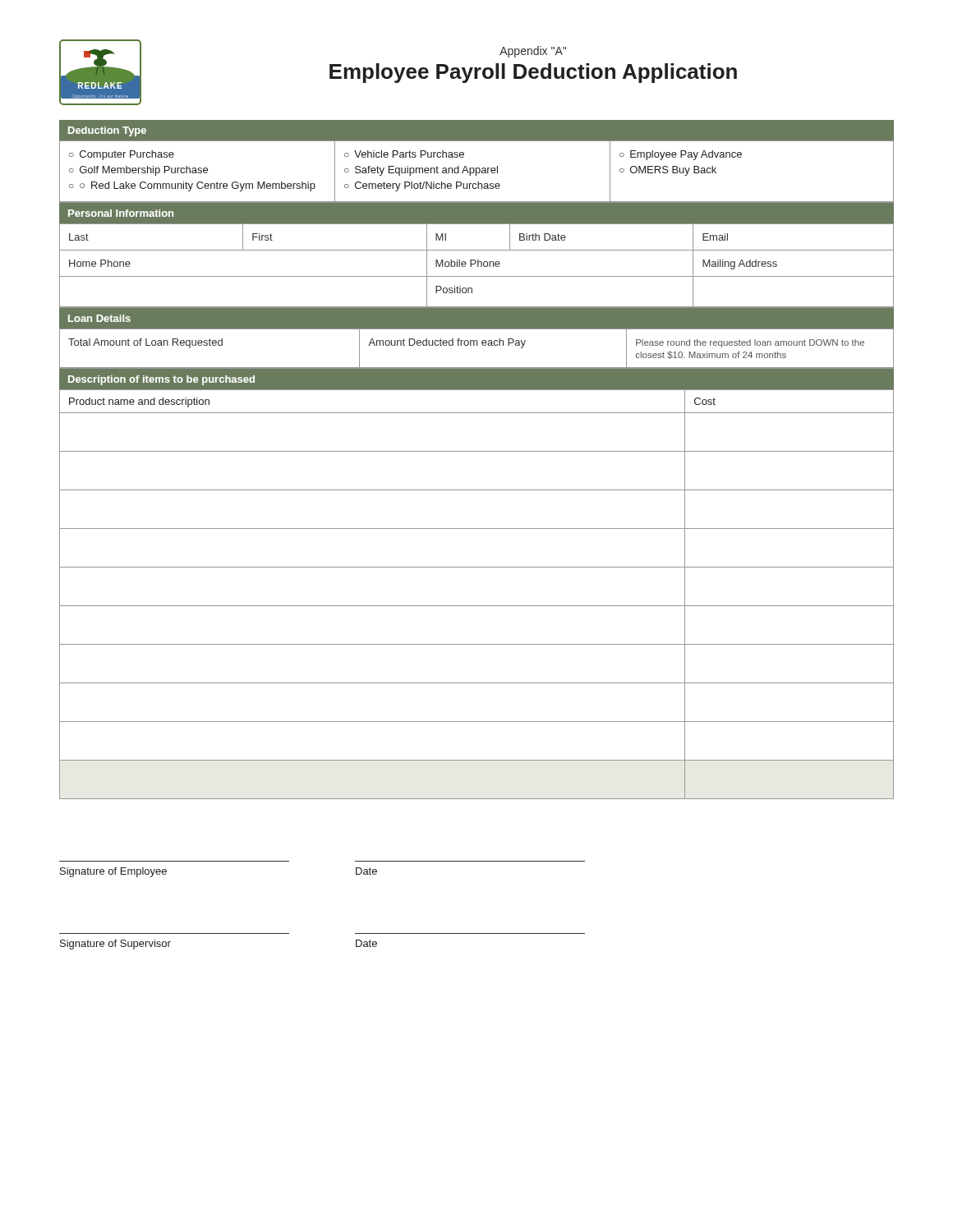Select the table that reads "Please round the requested"
The height and width of the screenshot is (1232, 953).
tap(476, 348)
